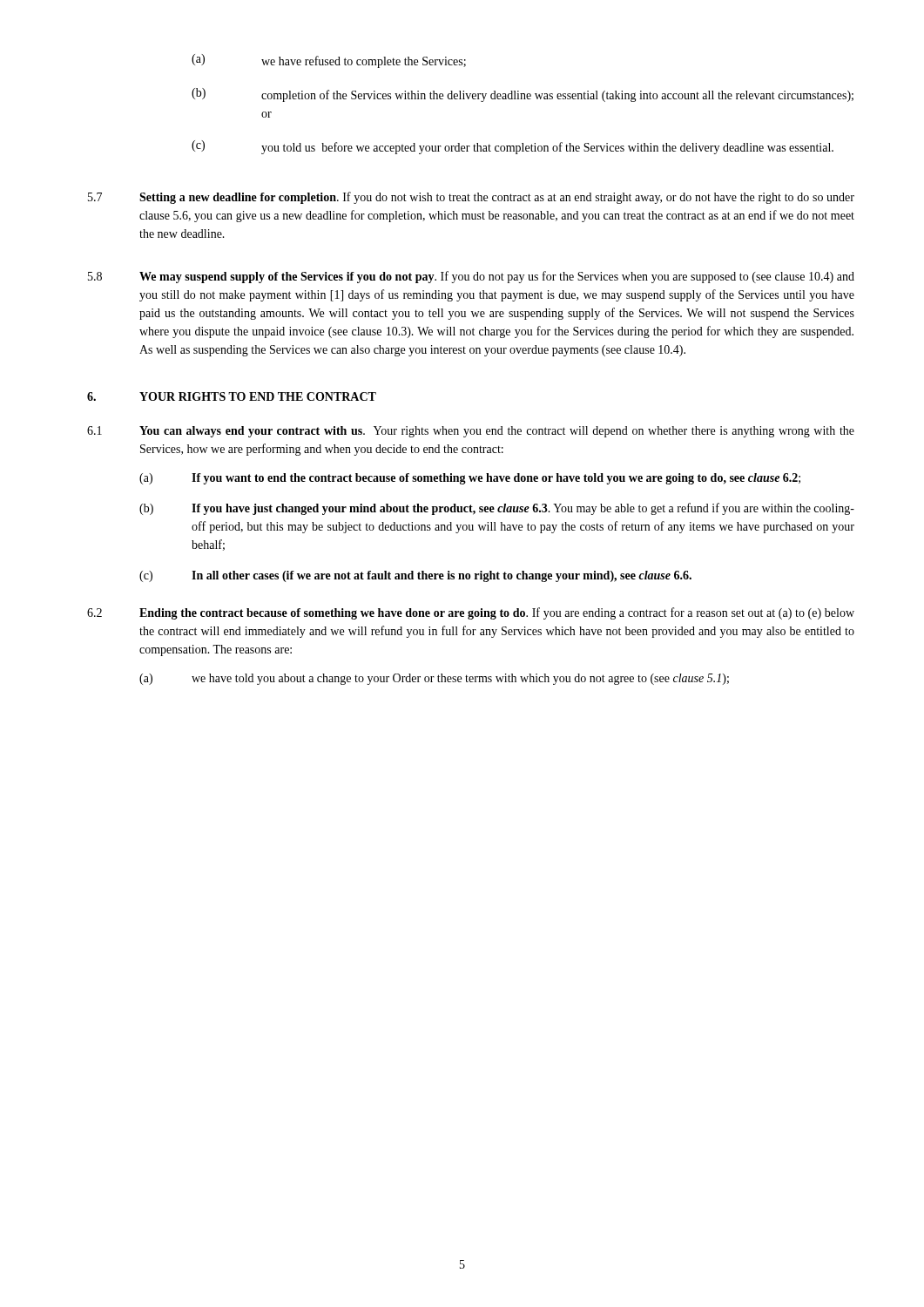Locate the element starting "(a) If you want to end the"
The image size is (924, 1307).
[497, 478]
